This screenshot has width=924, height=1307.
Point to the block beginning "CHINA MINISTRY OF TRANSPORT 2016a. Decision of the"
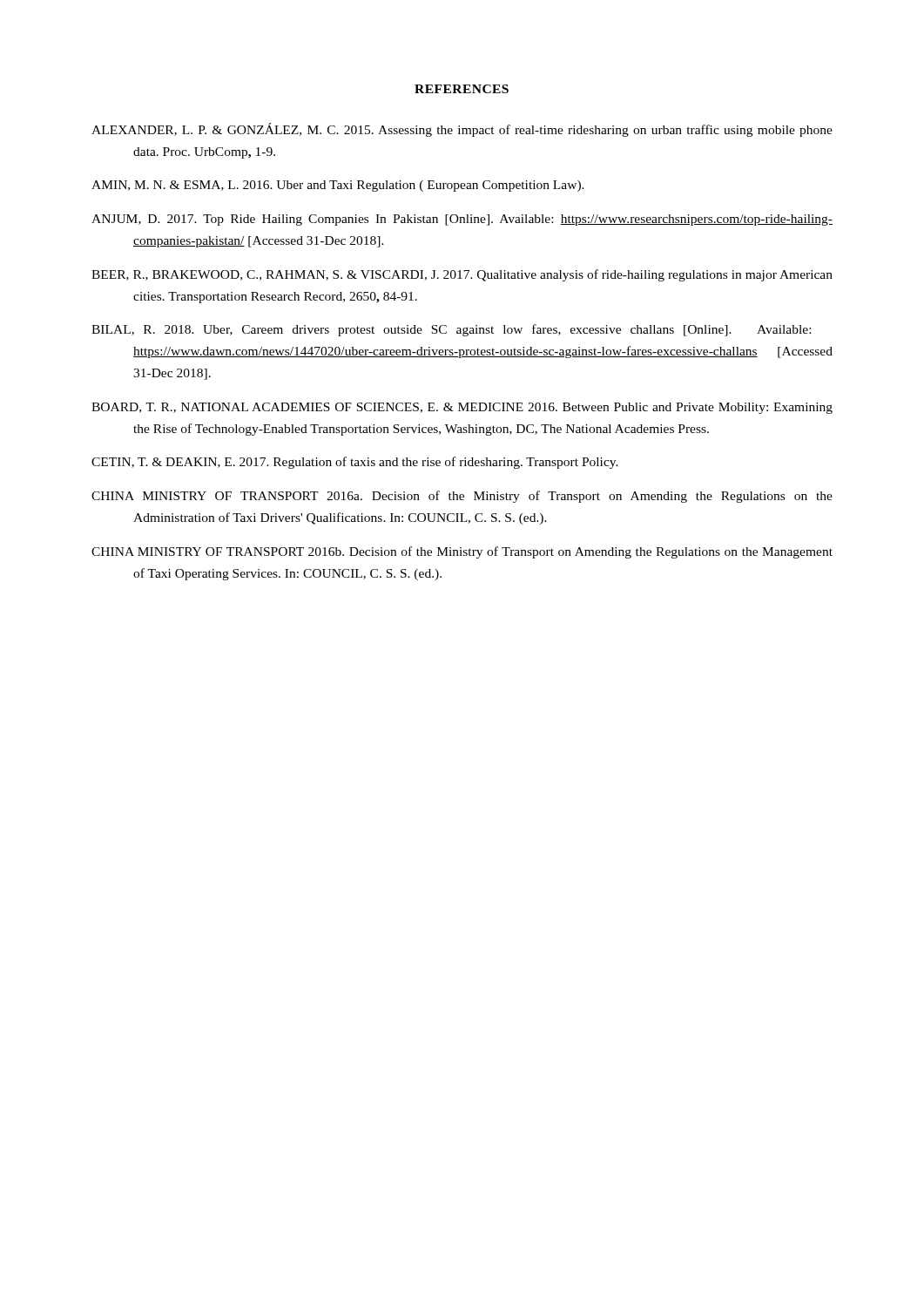[x=462, y=506]
